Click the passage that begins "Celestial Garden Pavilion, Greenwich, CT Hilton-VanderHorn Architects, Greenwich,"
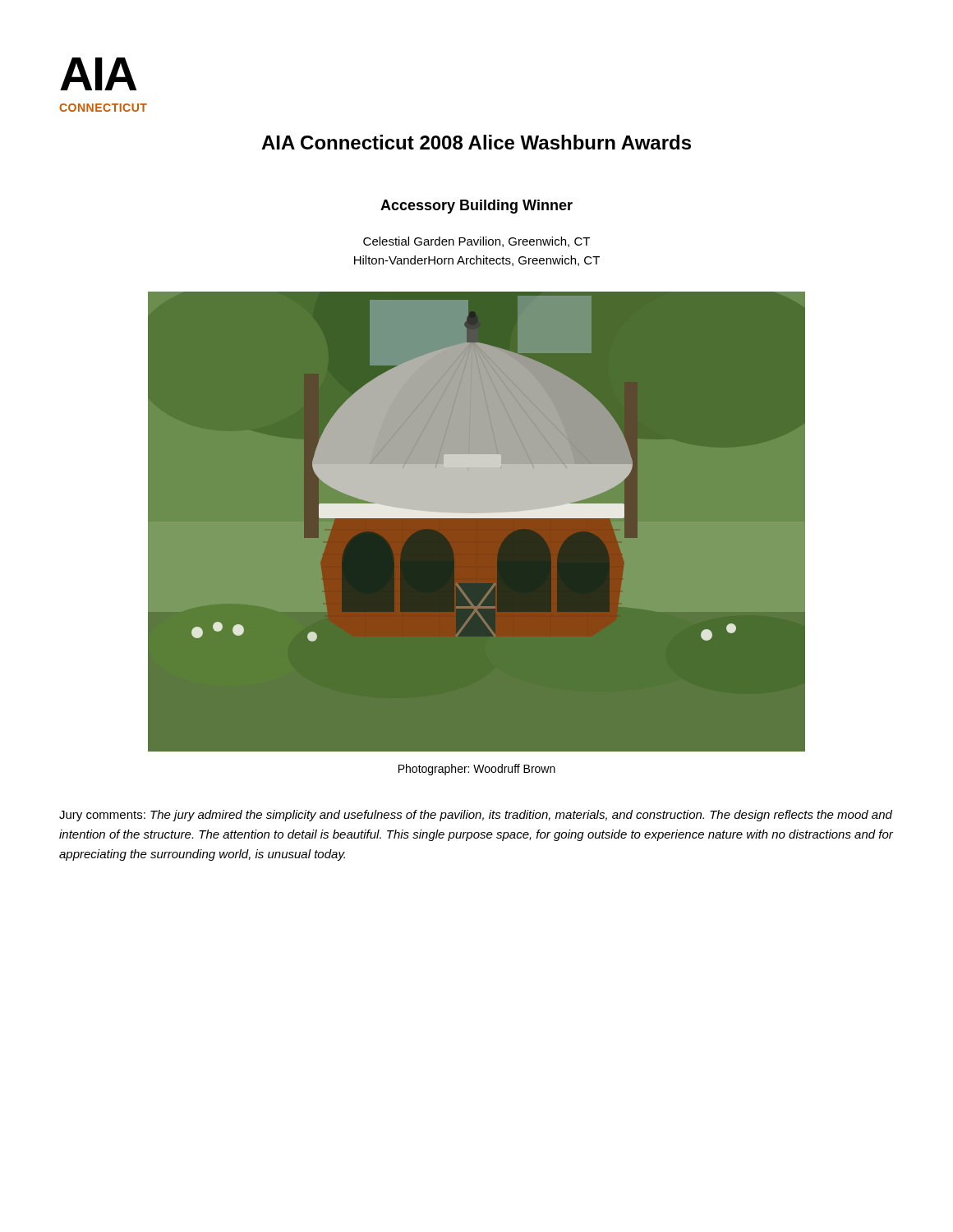 point(476,250)
